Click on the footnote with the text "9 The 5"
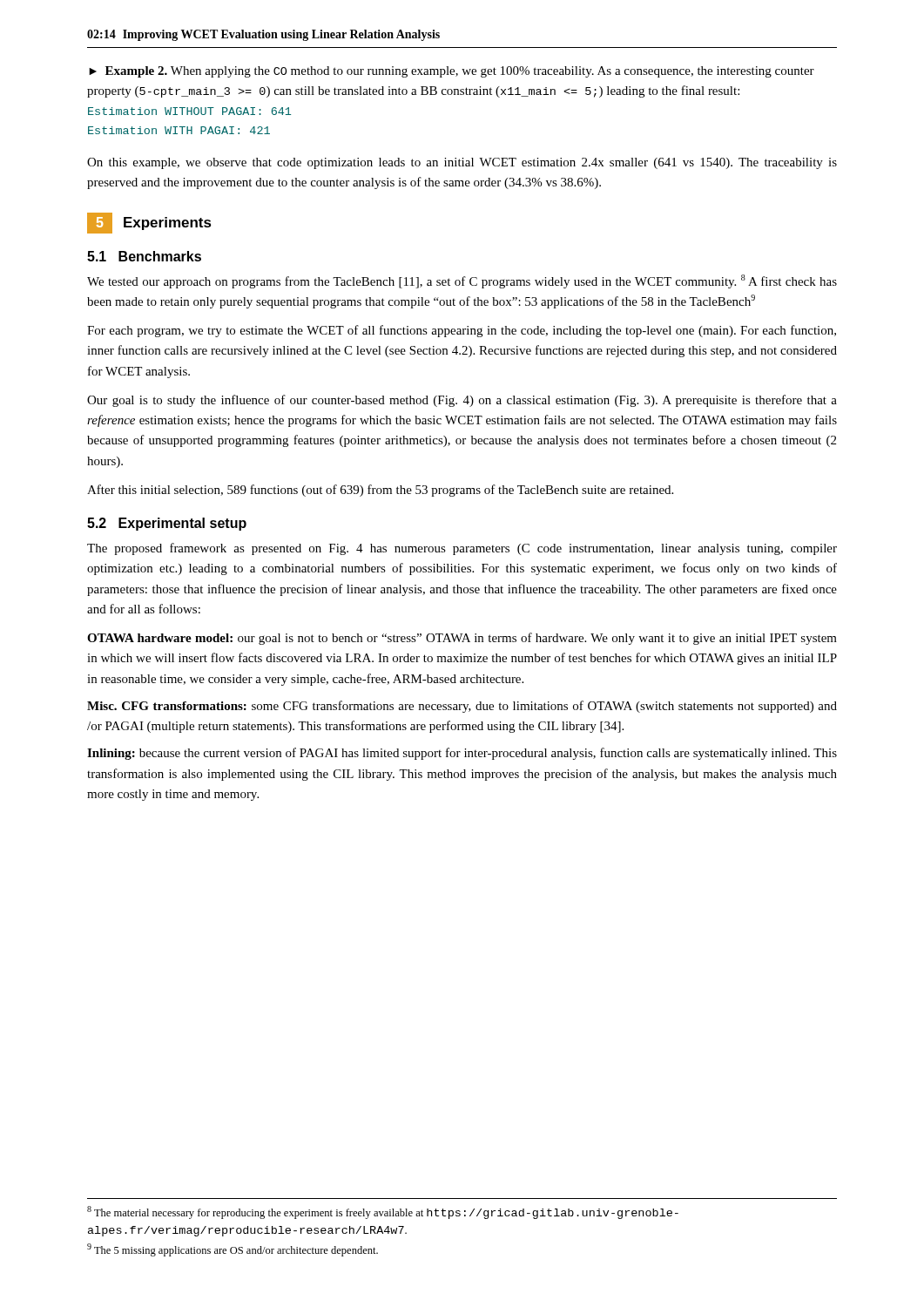The height and width of the screenshot is (1307, 924). (233, 1250)
